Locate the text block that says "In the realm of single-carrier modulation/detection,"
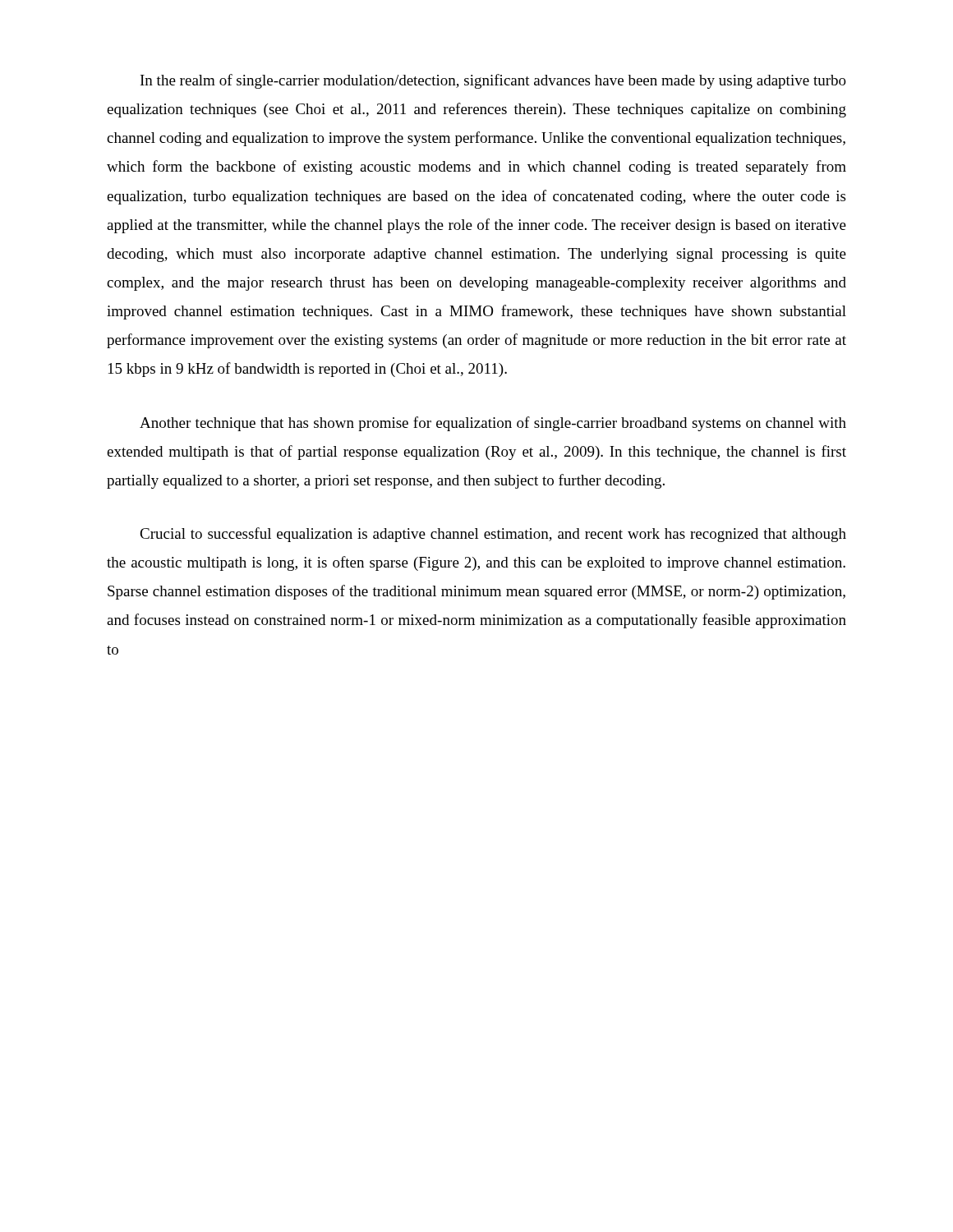This screenshot has height=1232, width=953. click(x=476, y=224)
